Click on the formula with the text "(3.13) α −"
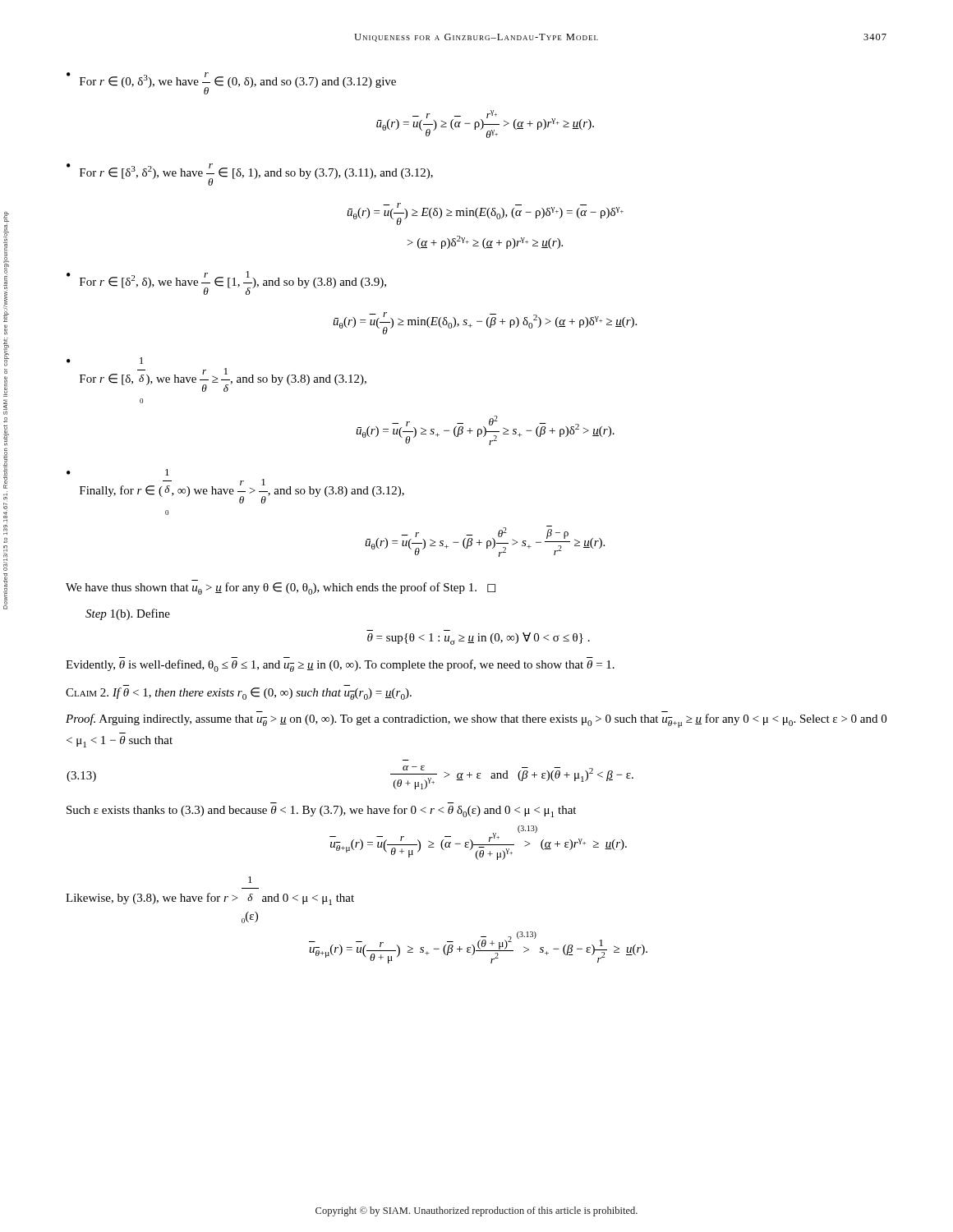This screenshot has height=1232, width=953. [479, 775]
